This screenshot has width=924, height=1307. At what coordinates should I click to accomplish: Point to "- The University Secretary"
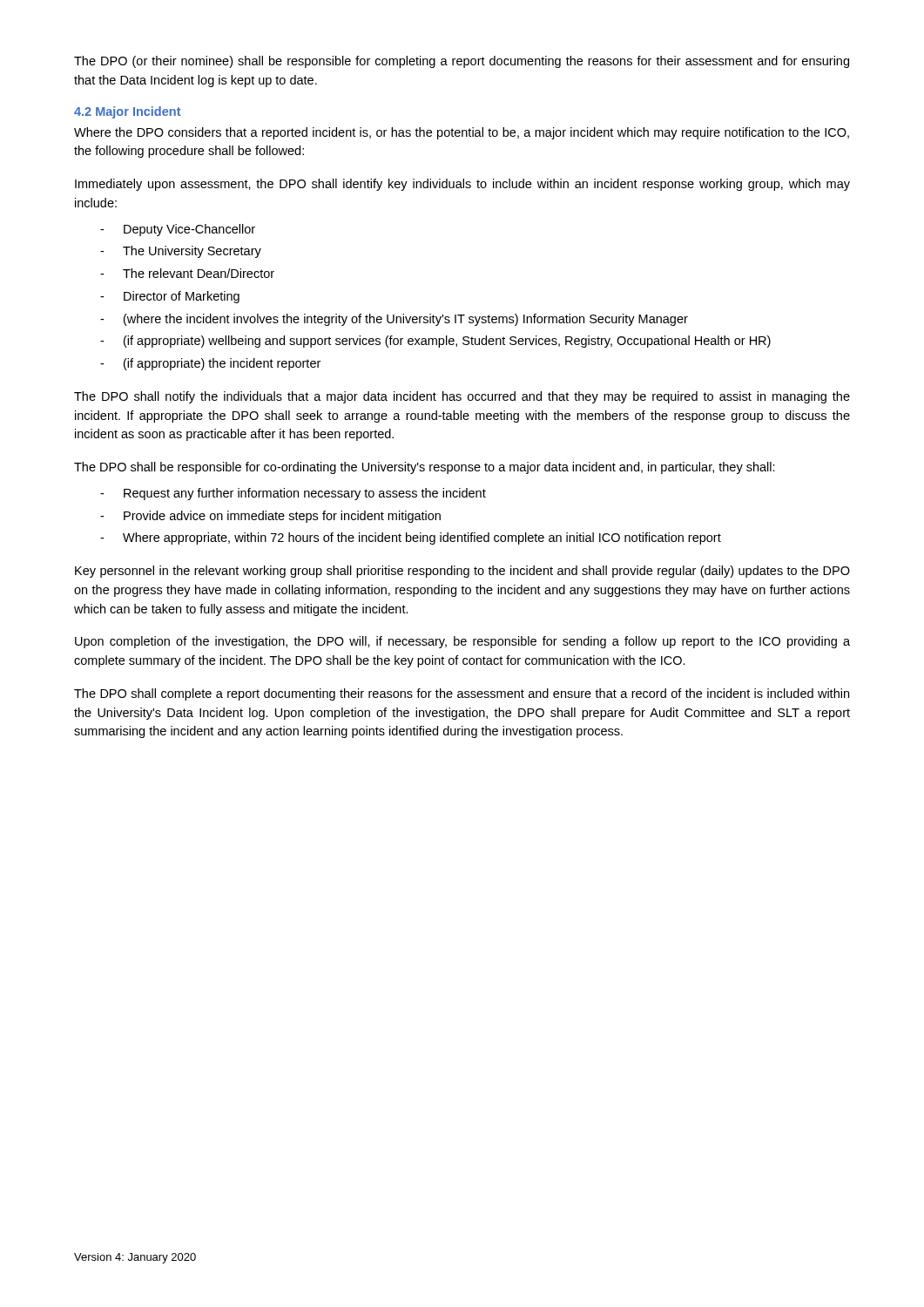[x=181, y=252]
